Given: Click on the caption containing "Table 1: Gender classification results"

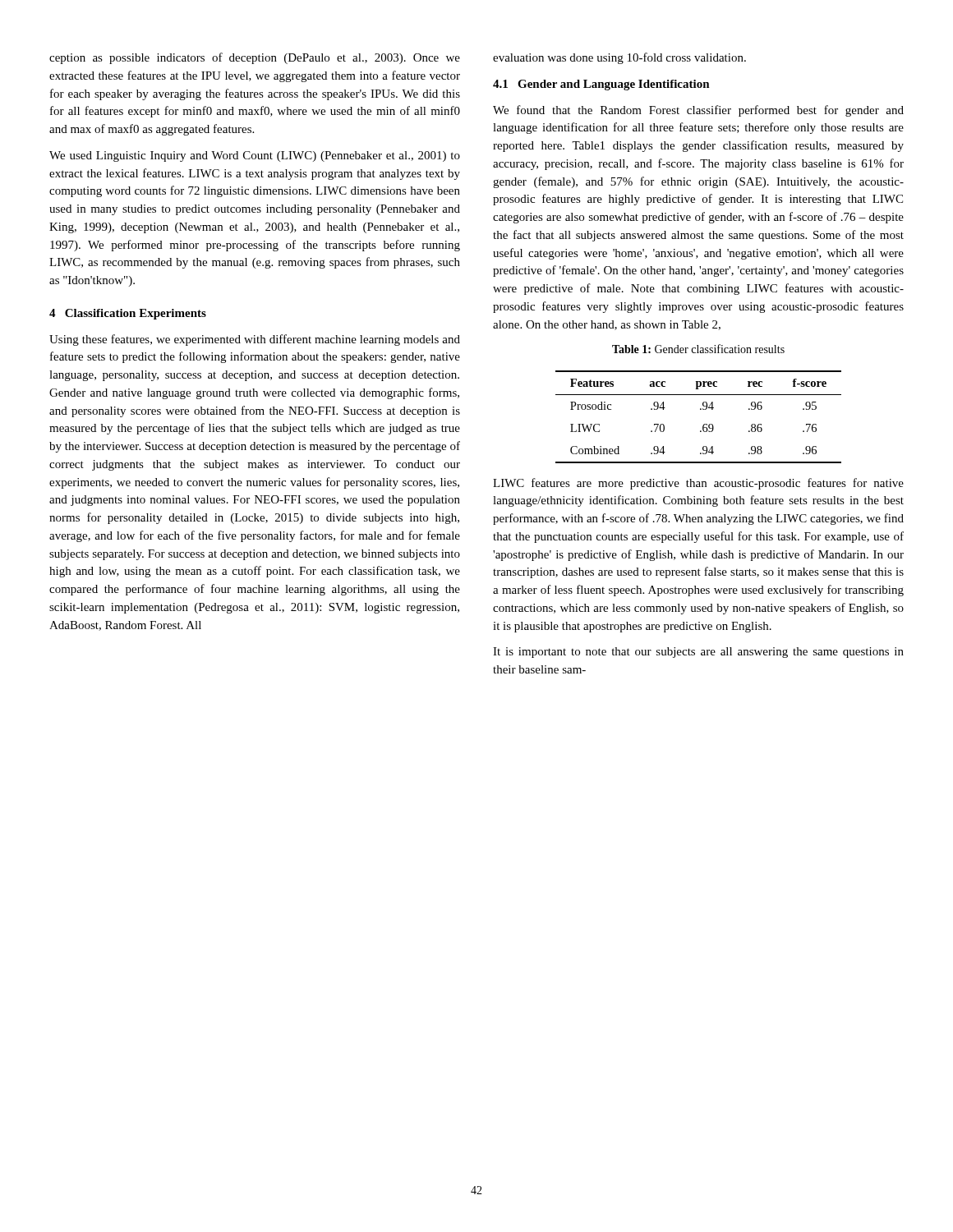Looking at the screenshot, I should pyautogui.click(x=698, y=350).
